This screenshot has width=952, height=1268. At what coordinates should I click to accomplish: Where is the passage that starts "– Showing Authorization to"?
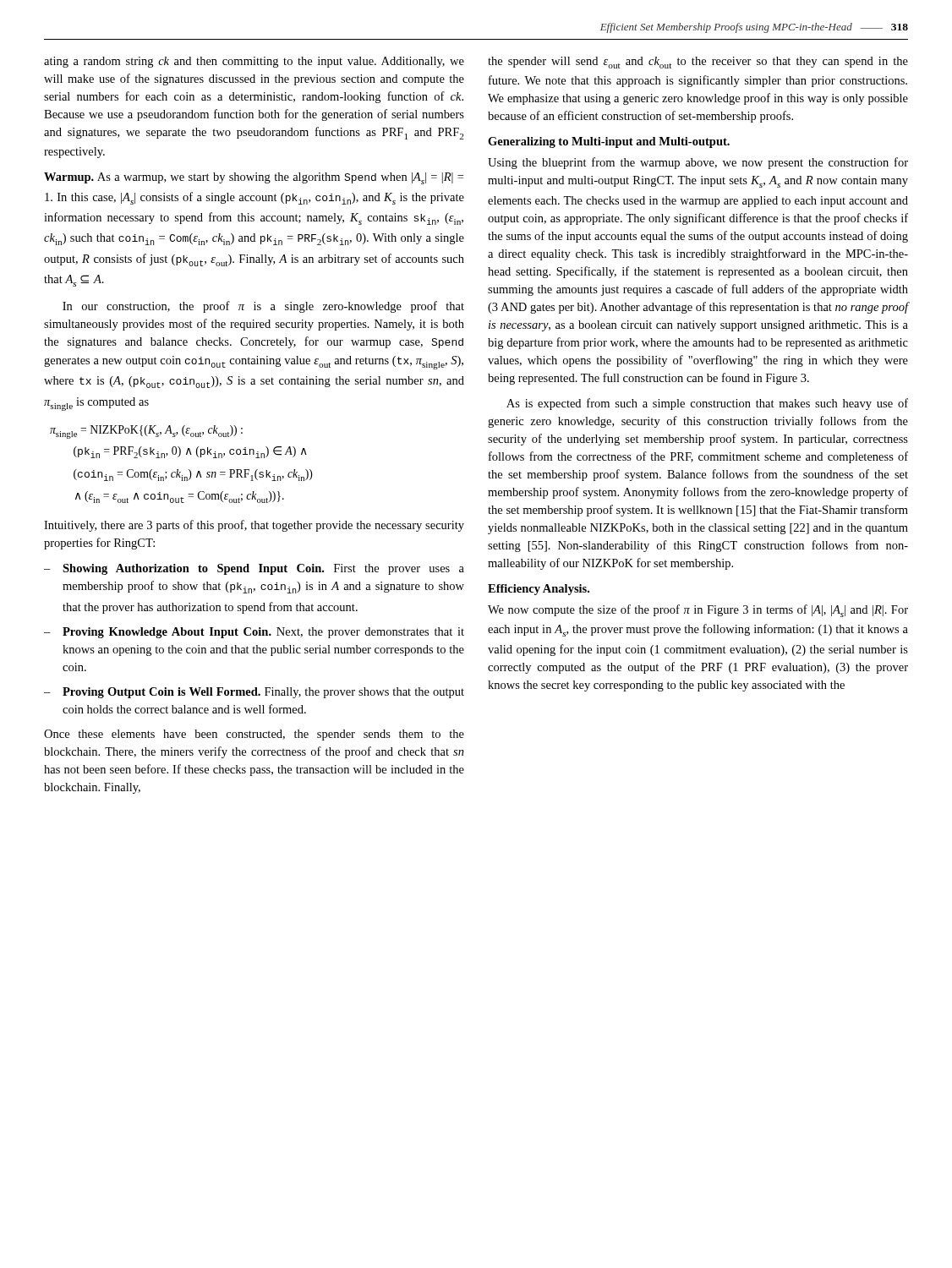[x=254, y=588]
